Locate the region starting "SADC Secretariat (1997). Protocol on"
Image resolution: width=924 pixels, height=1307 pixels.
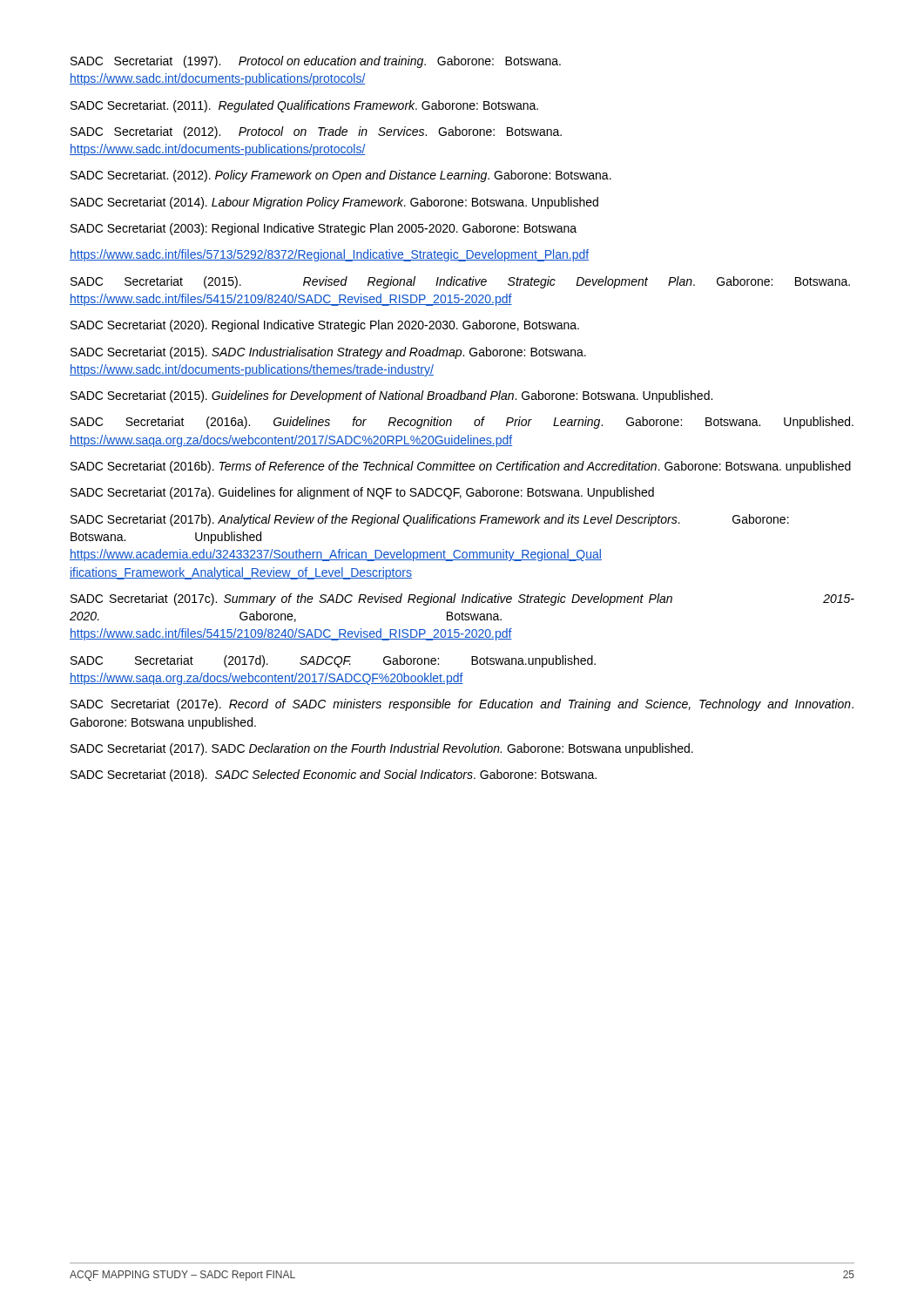click(x=316, y=70)
